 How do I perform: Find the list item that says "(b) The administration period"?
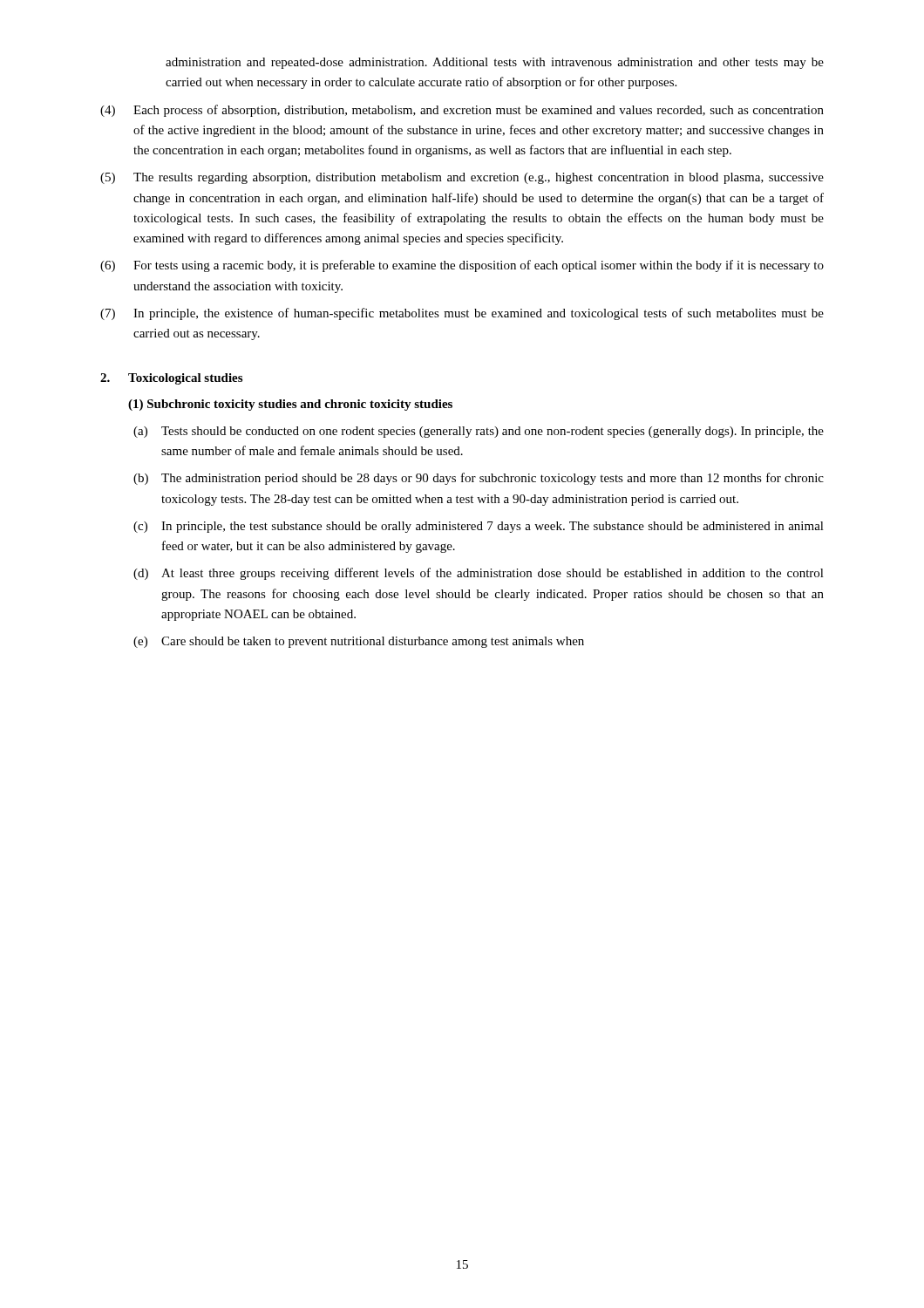[x=479, y=489]
